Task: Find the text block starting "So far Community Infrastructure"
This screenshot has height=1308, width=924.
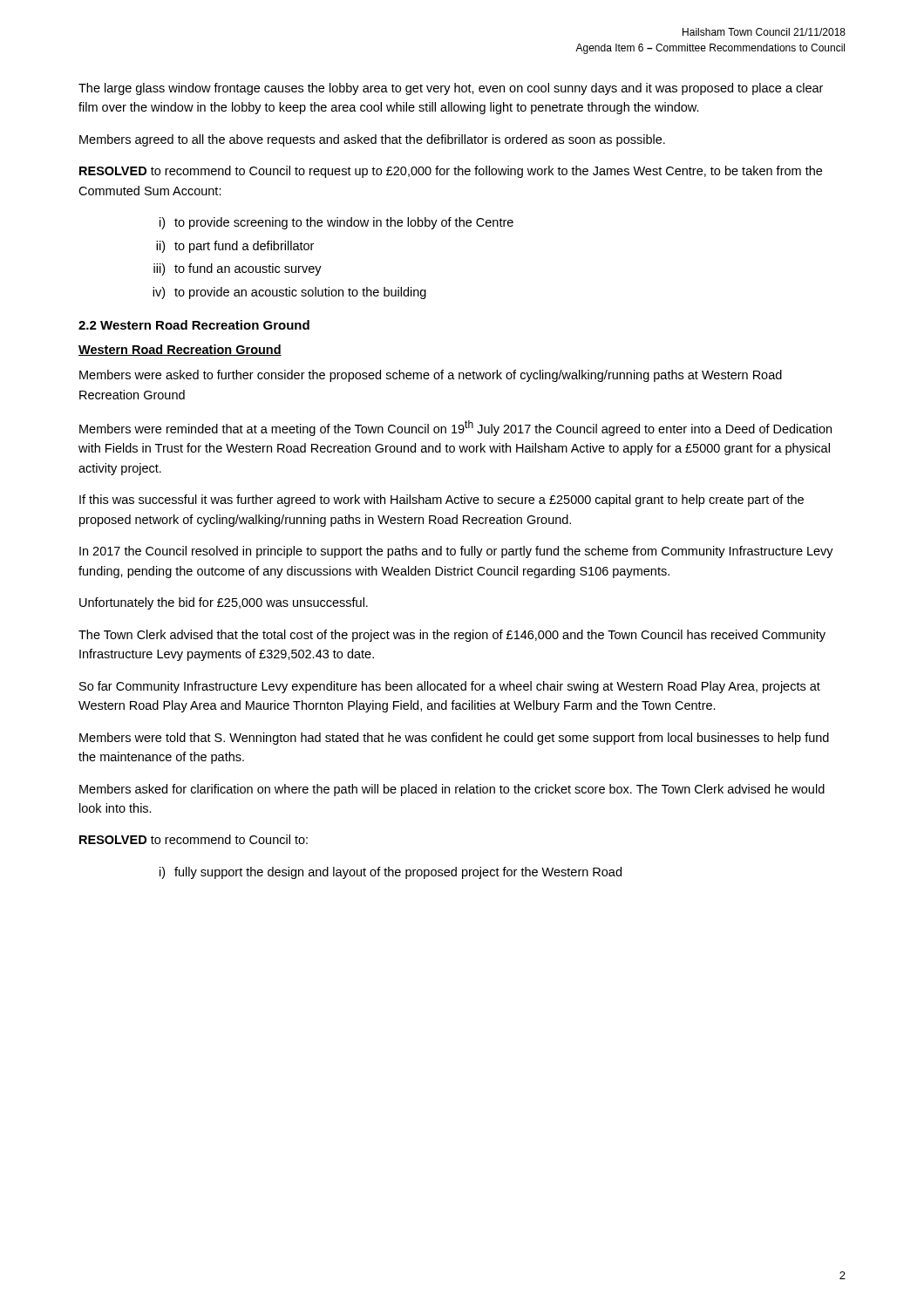Action: pos(462,696)
